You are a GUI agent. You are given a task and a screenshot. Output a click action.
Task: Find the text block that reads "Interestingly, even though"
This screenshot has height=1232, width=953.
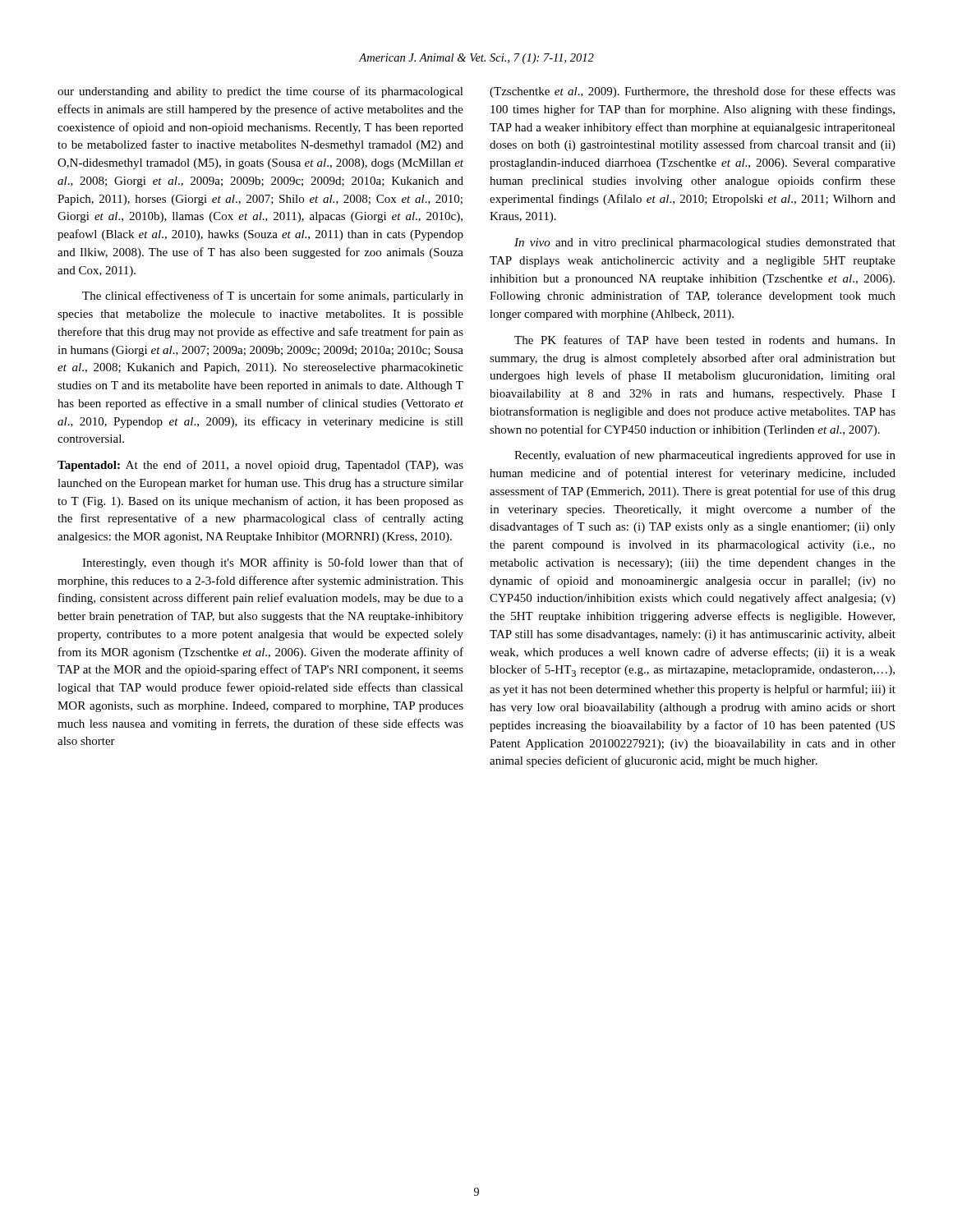click(260, 652)
